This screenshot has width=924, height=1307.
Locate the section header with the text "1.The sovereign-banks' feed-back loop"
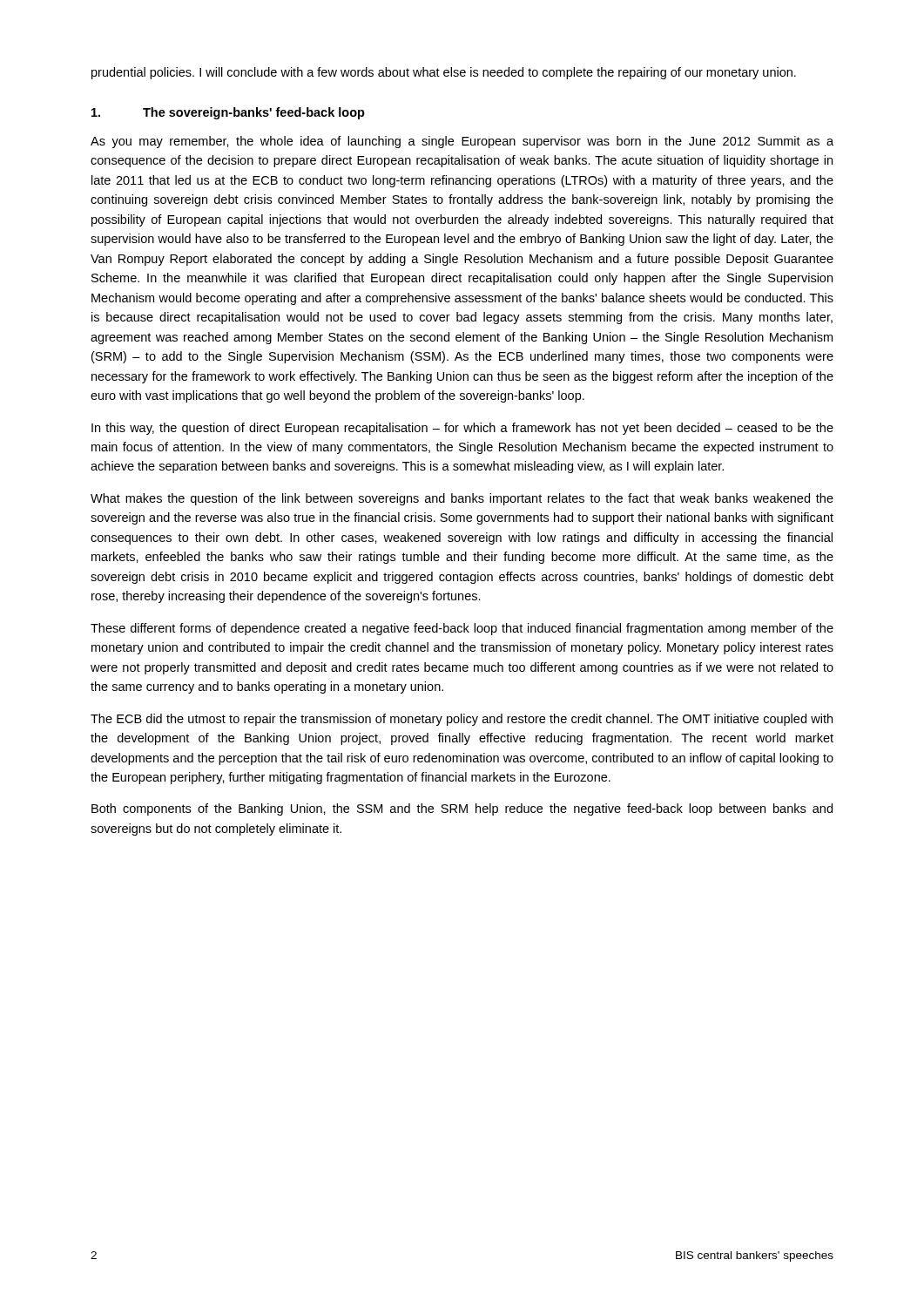click(228, 113)
